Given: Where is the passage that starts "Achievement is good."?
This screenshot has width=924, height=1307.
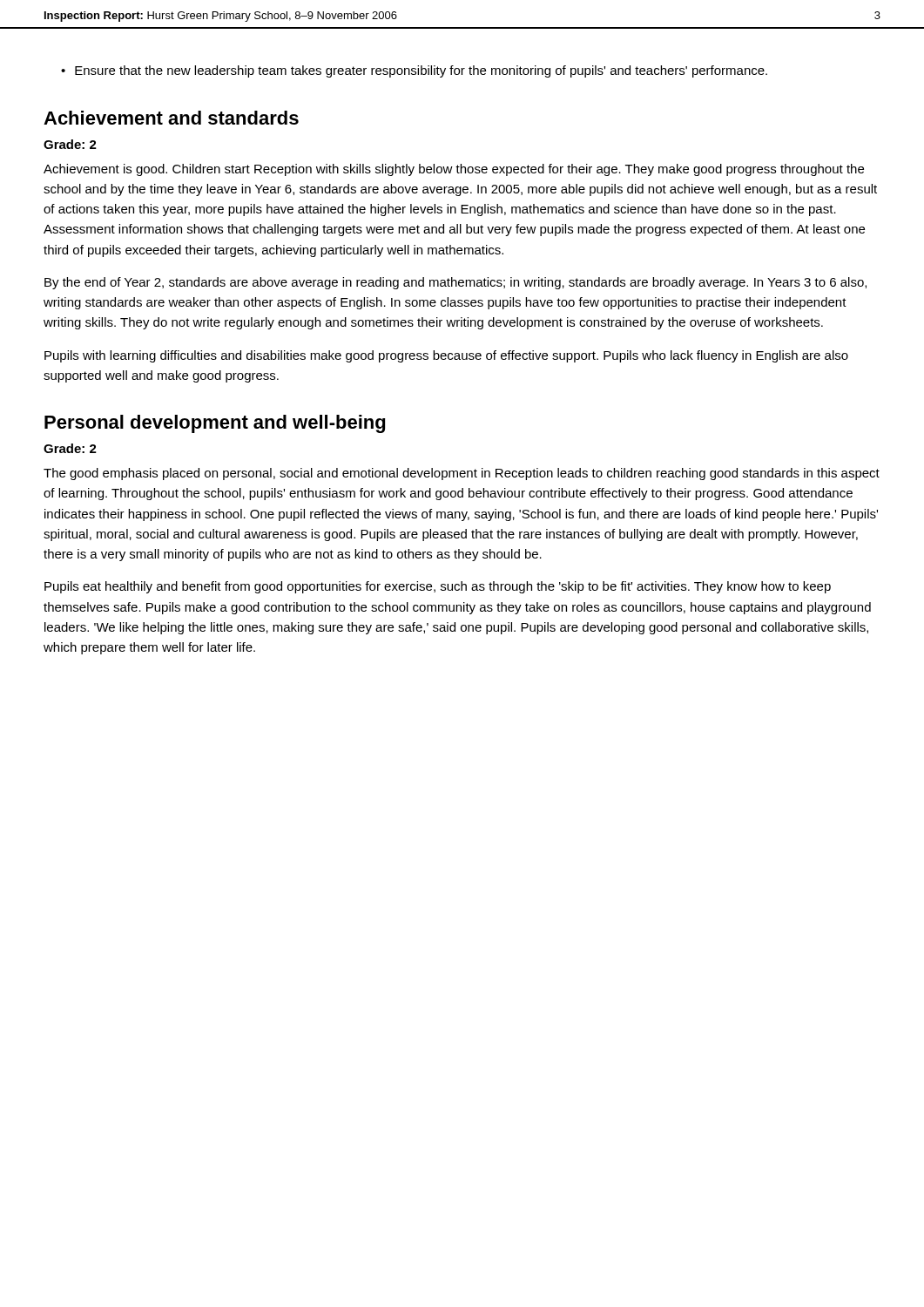Looking at the screenshot, I should click(x=460, y=209).
